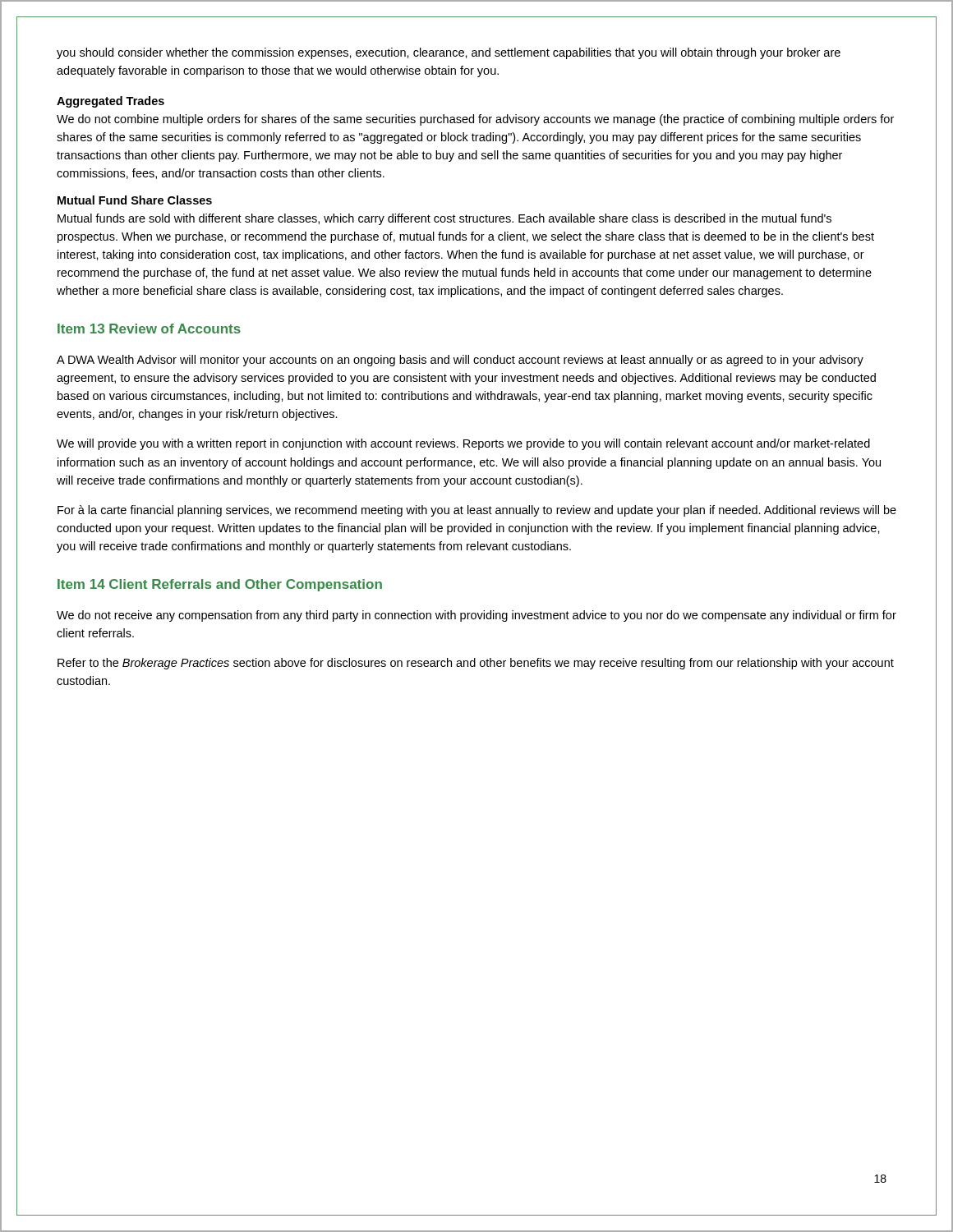
Task: Point to the block starting "We will provide"
Action: [469, 462]
